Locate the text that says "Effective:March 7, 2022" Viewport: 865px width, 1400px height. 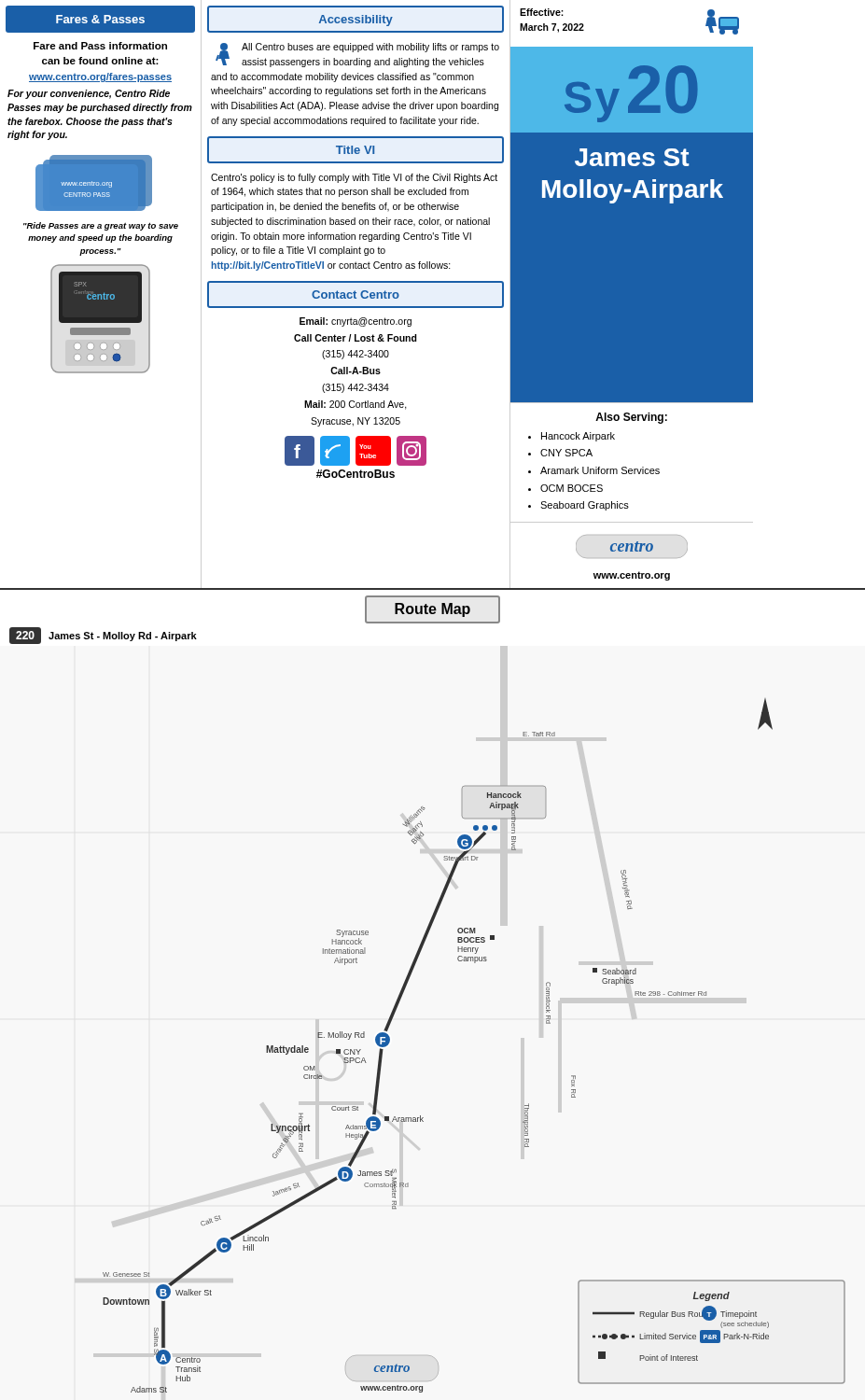[552, 20]
